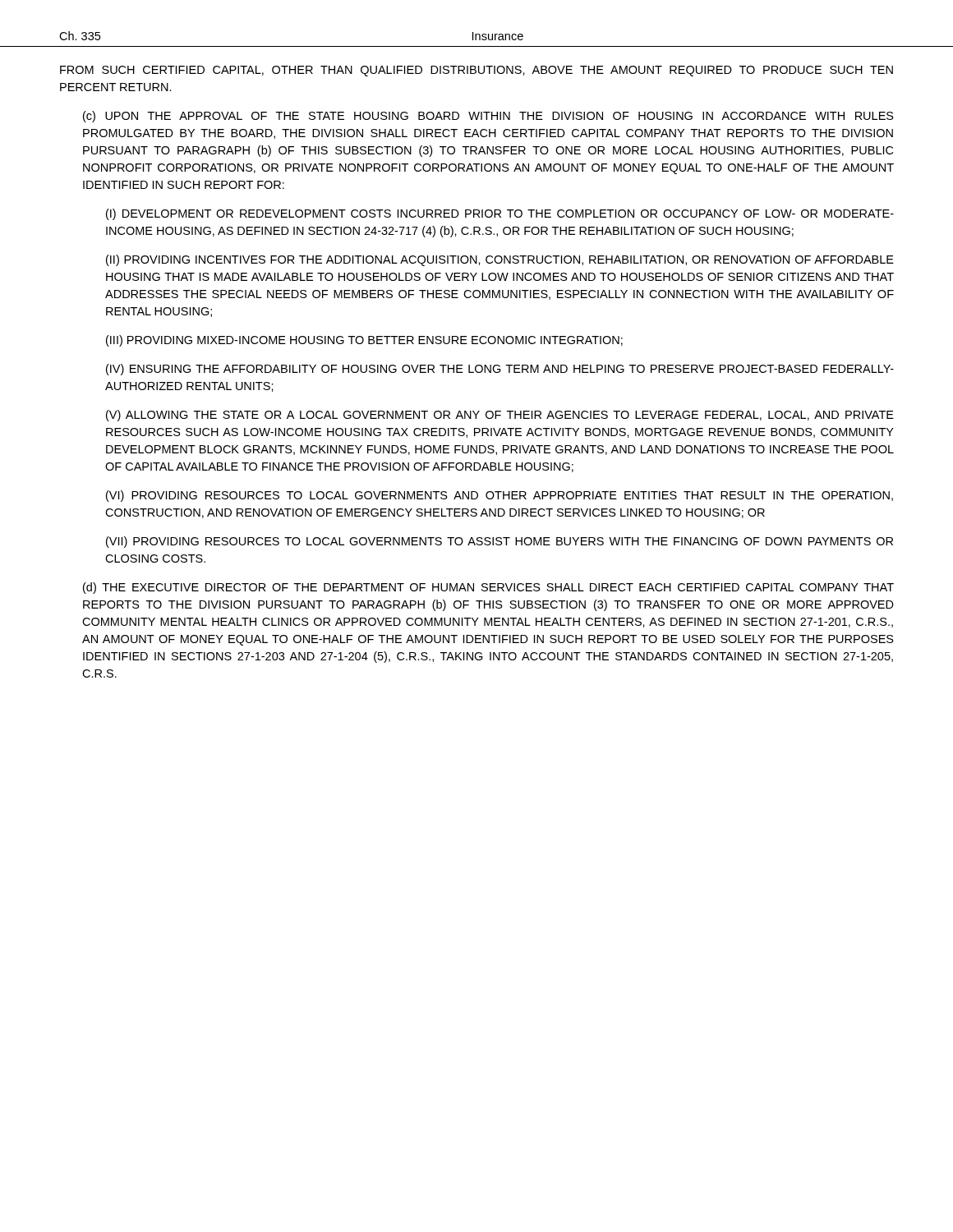The image size is (953, 1232).
Task: Find the block on this page that starts "(VII) PROVIDING RESOURCES TO LOCAL GOVERNMENTS TO ASSIST"
Action: pyautogui.click(x=499, y=550)
